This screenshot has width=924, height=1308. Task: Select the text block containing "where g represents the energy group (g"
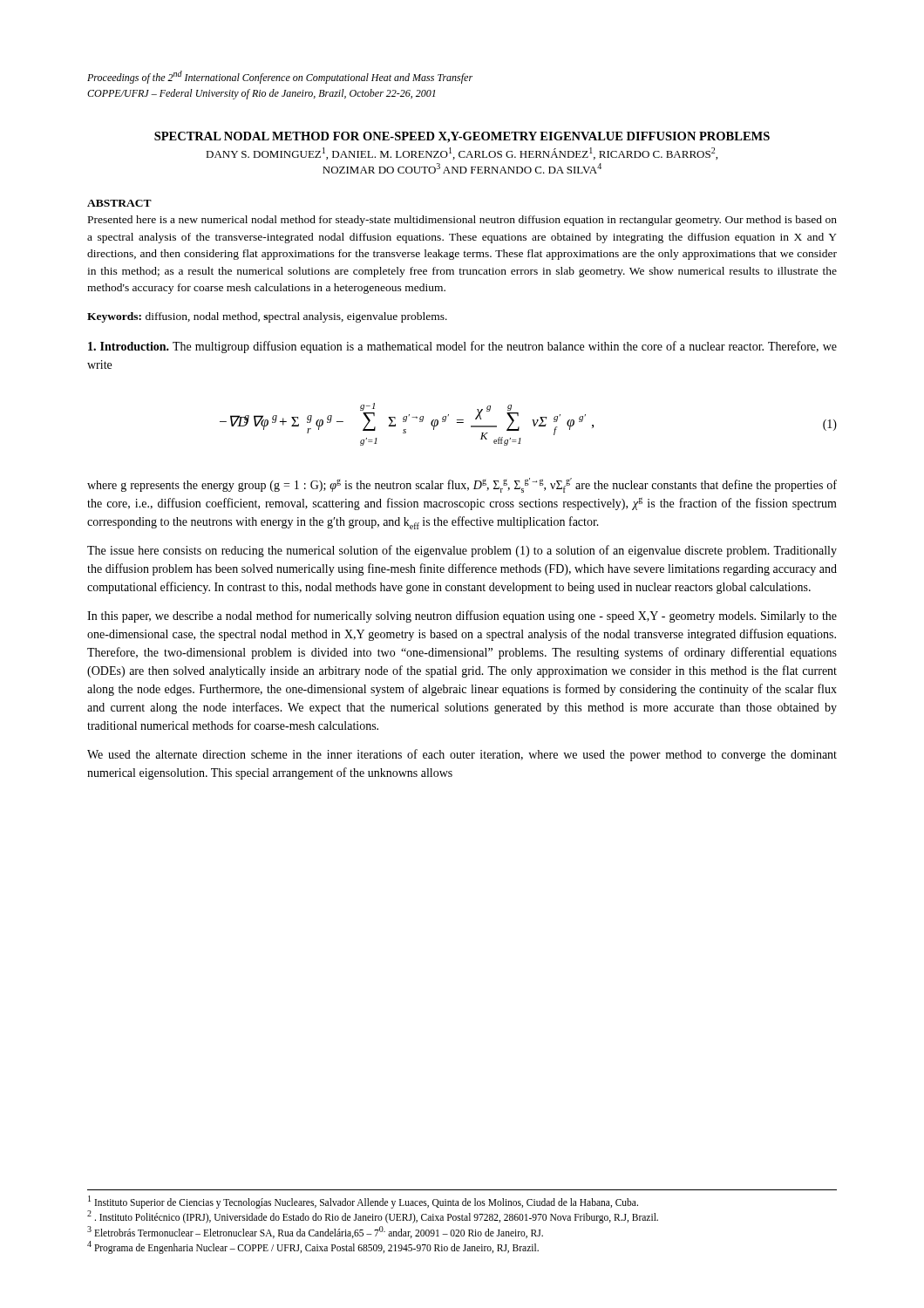click(462, 503)
